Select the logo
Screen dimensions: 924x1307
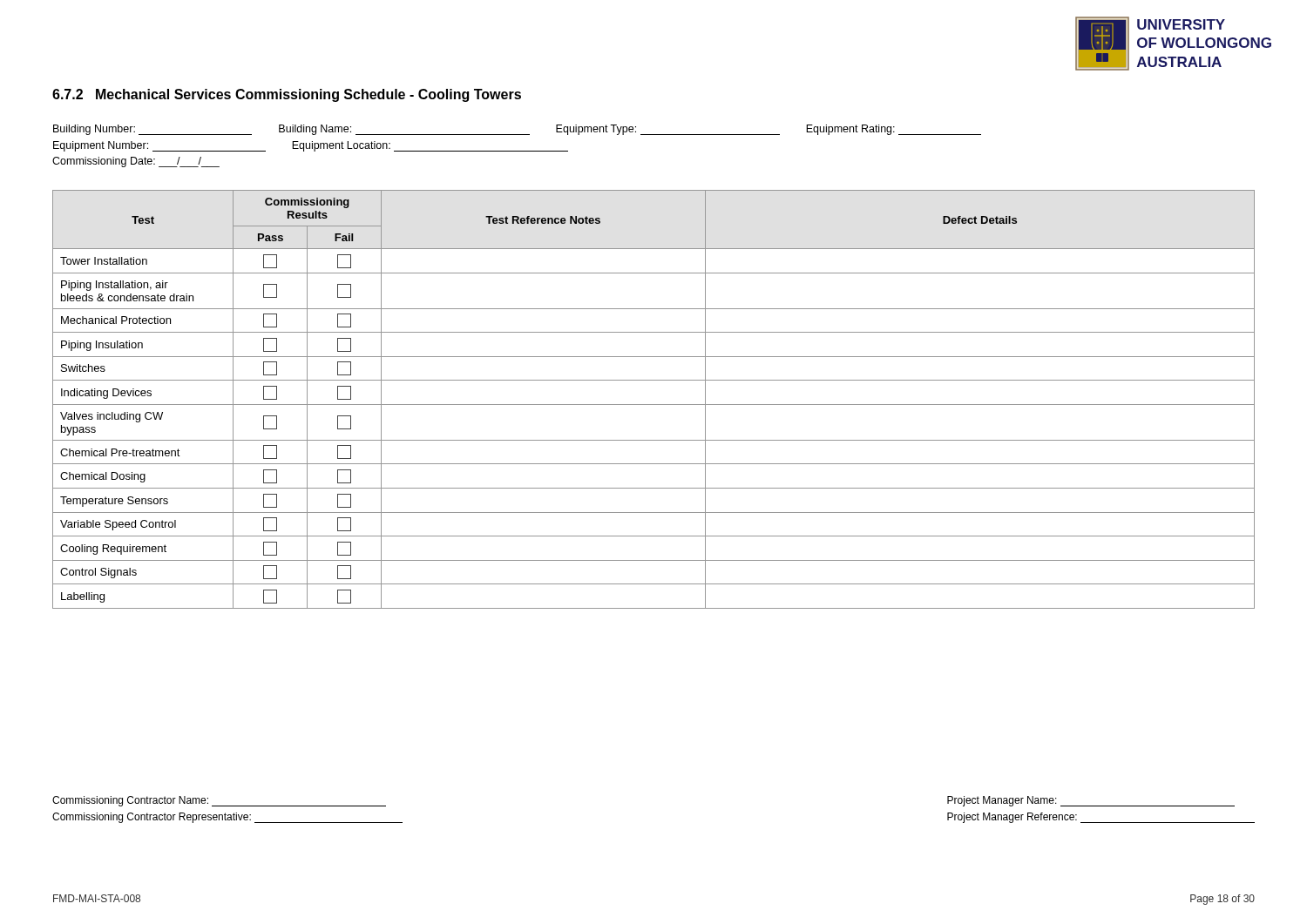1174,43
